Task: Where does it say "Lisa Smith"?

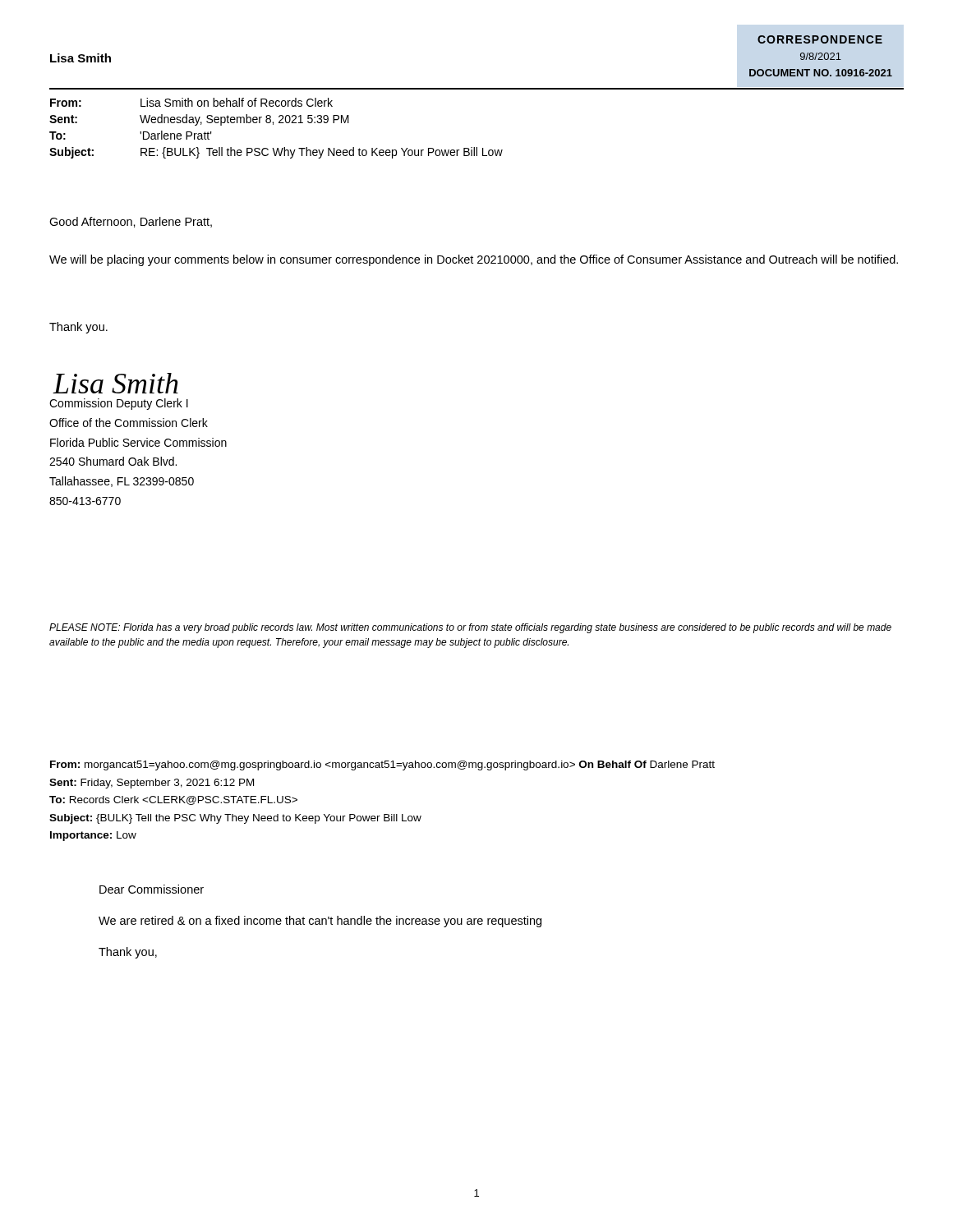Action: [x=80, y=58]
